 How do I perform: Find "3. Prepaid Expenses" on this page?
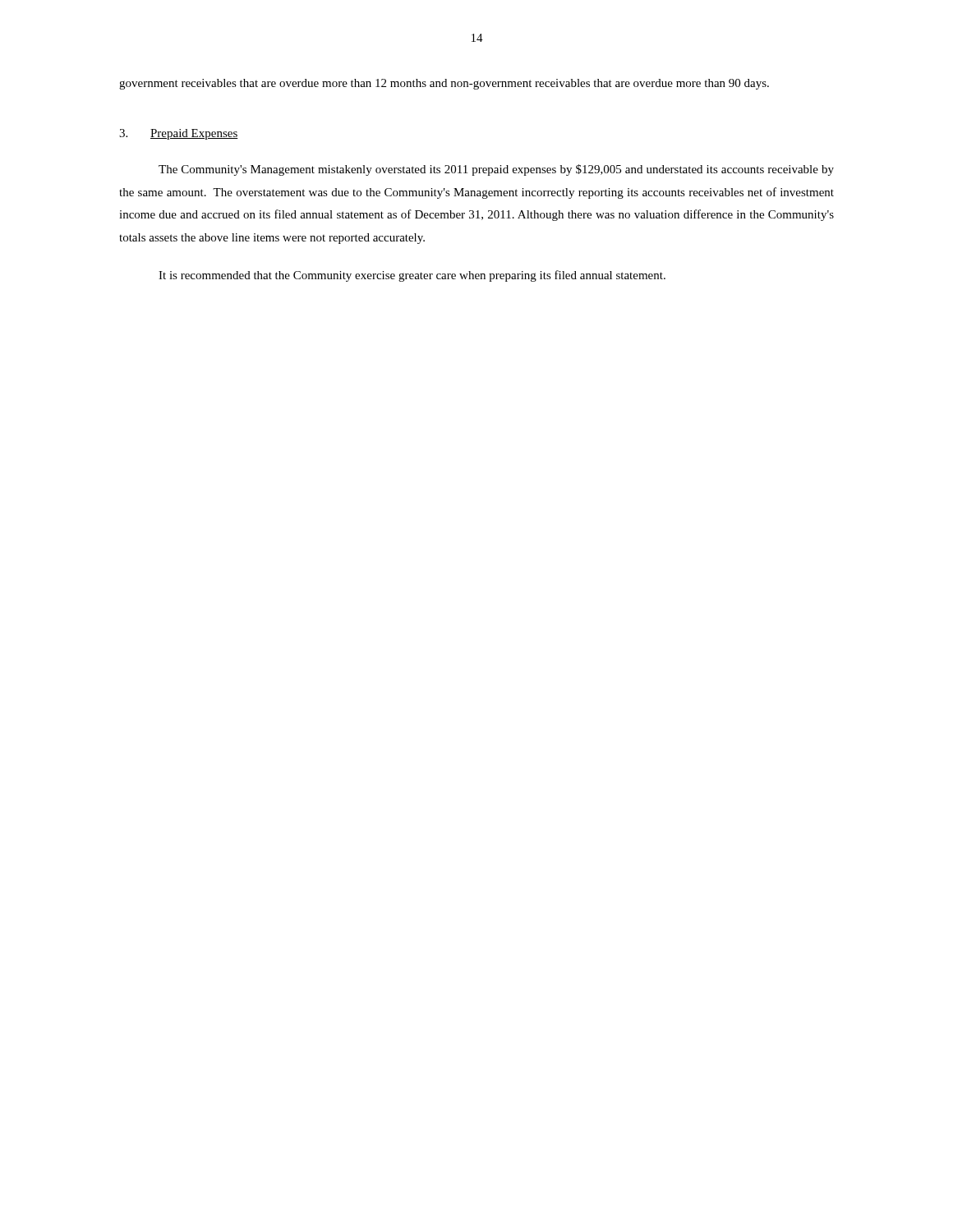178,133
